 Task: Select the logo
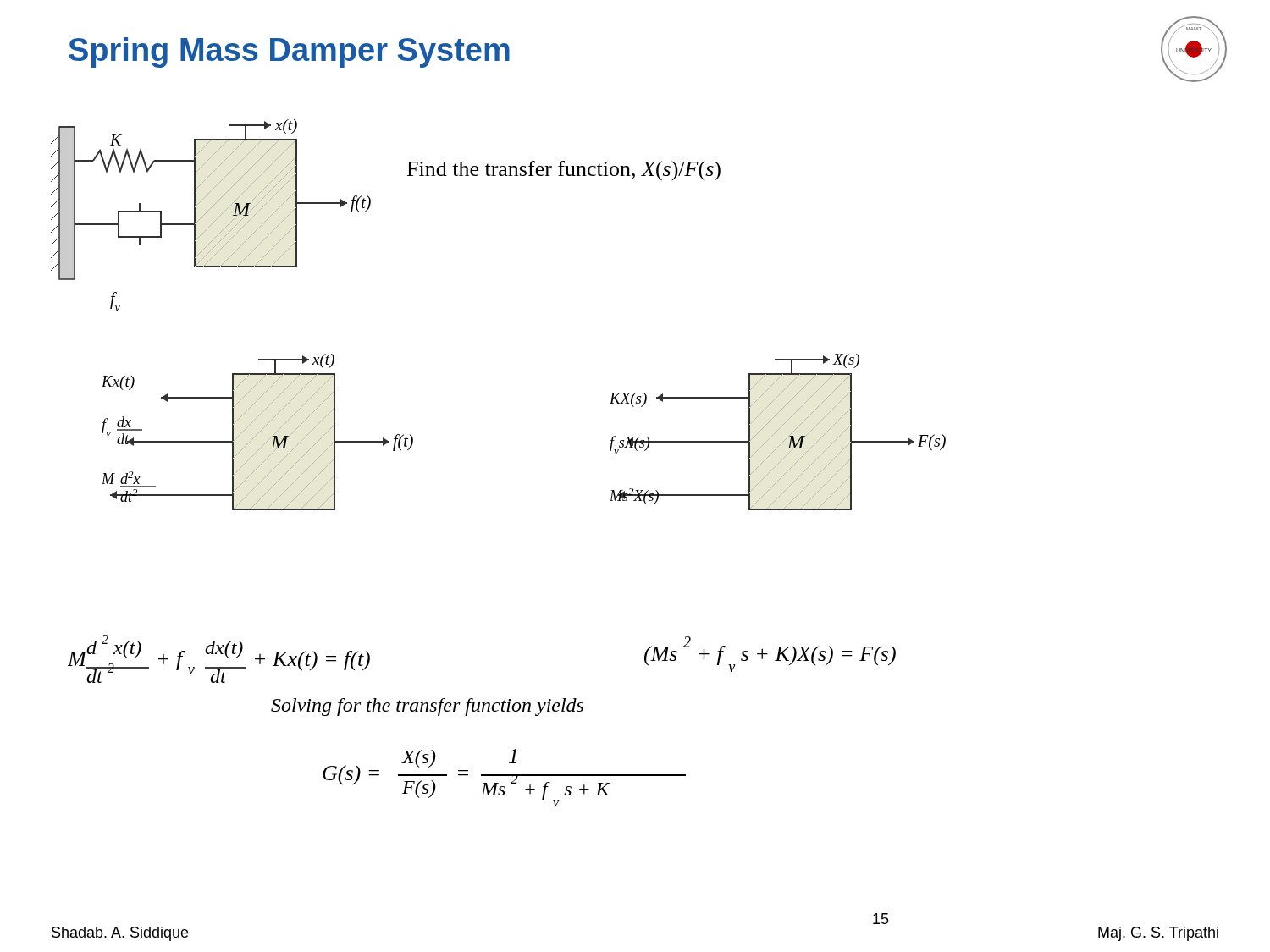(1194, 49)
